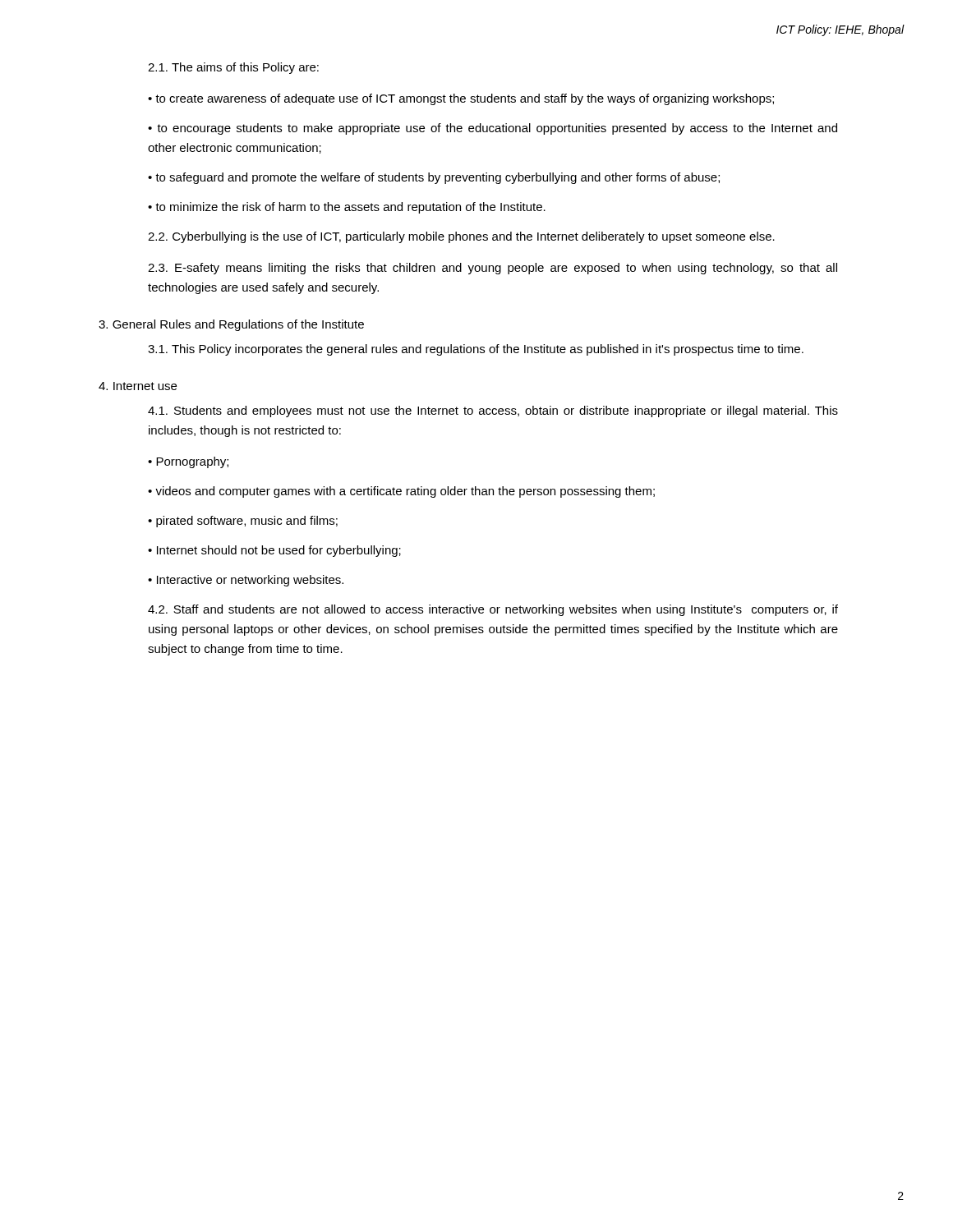Viewport: 953px width, 1232px height.
Task: Point to the element starting "• to create awareness of adequate"
Action: 461,98
